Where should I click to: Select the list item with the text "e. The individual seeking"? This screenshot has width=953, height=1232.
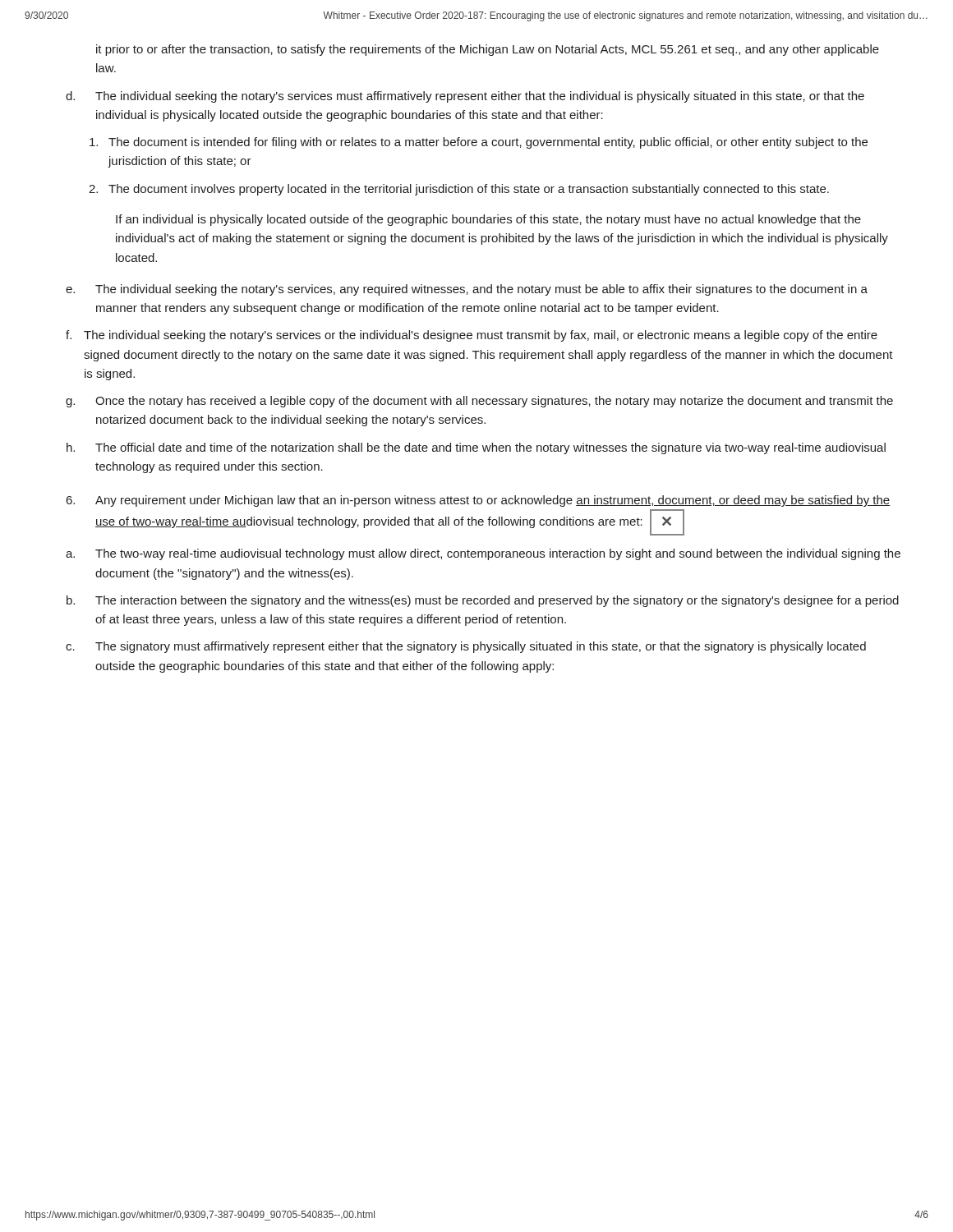(x=485, y=298)
